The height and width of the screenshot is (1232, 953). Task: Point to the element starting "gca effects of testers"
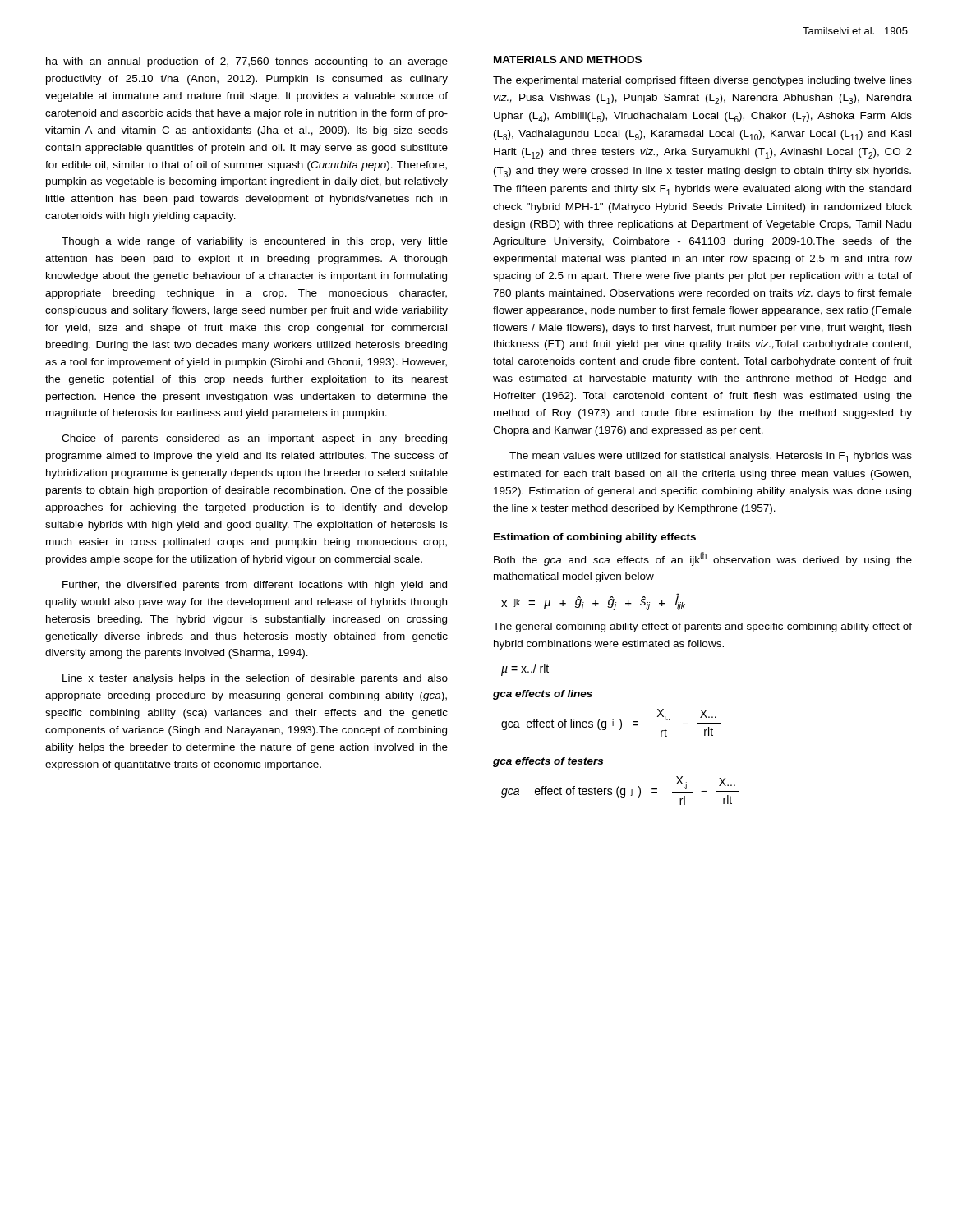(548, 761)
